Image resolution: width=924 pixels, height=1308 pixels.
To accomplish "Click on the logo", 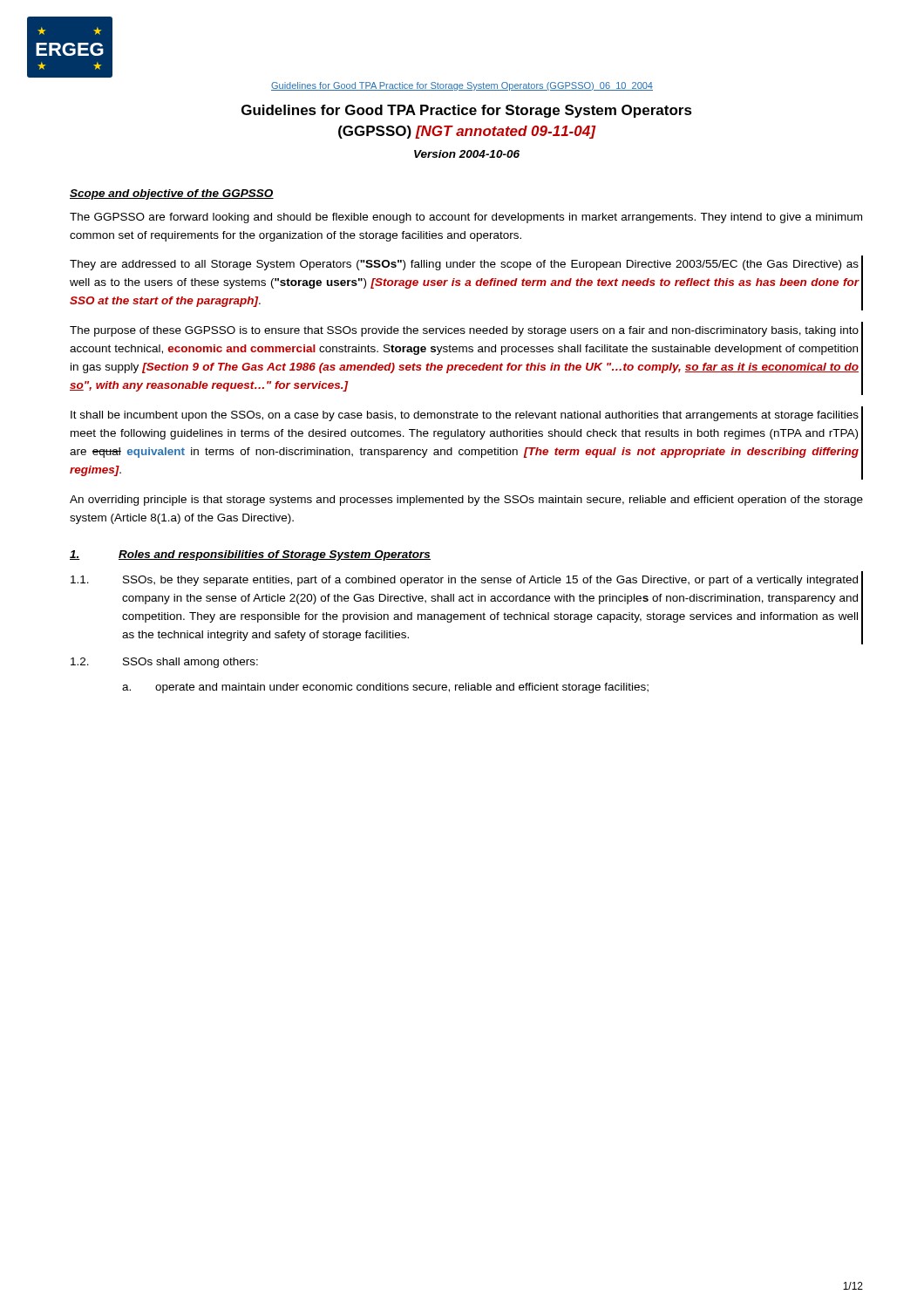I will click(70, 47).
